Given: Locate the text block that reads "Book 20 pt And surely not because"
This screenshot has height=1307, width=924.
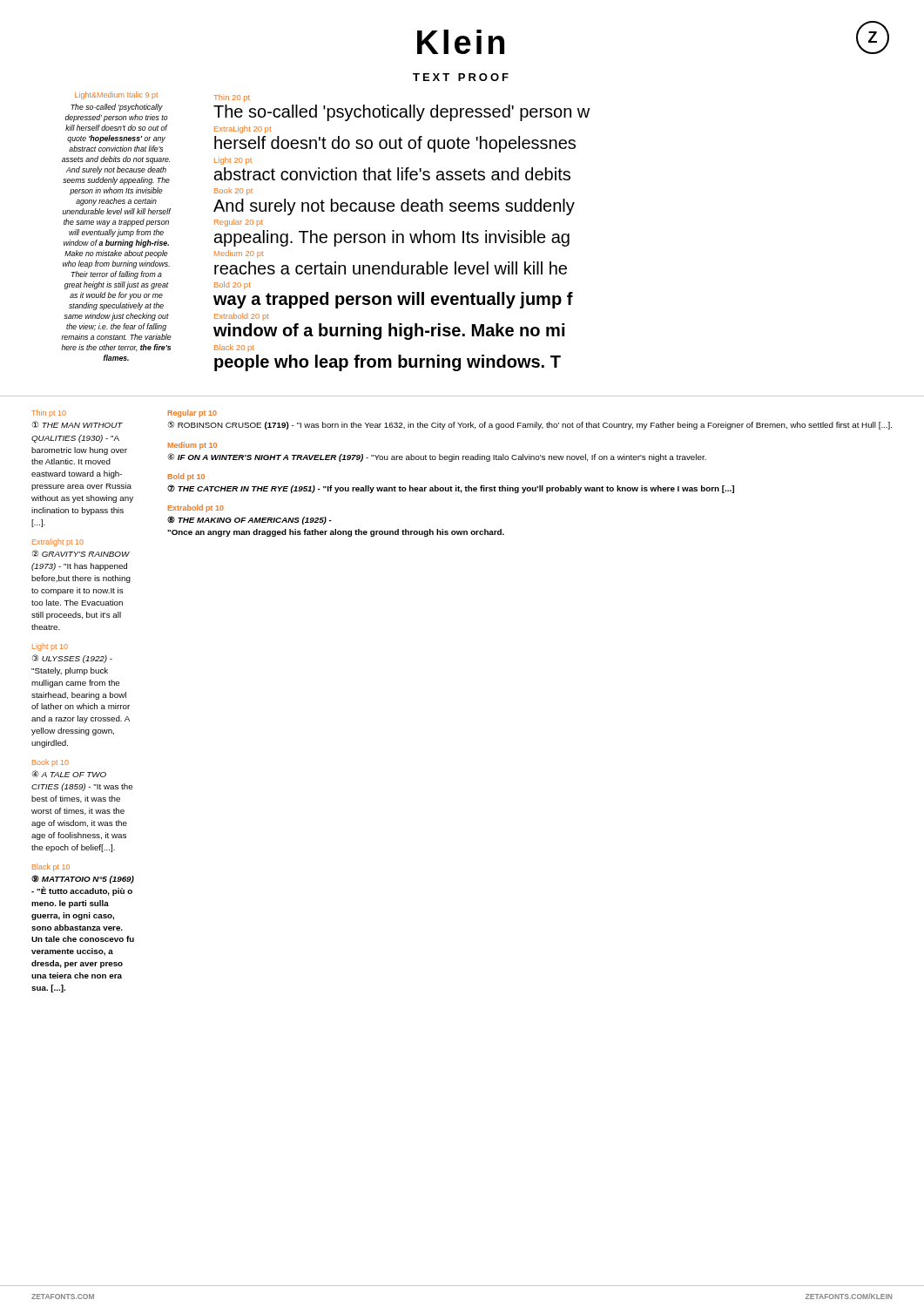Looking at the screenshot, I should (x=553, y=201).
